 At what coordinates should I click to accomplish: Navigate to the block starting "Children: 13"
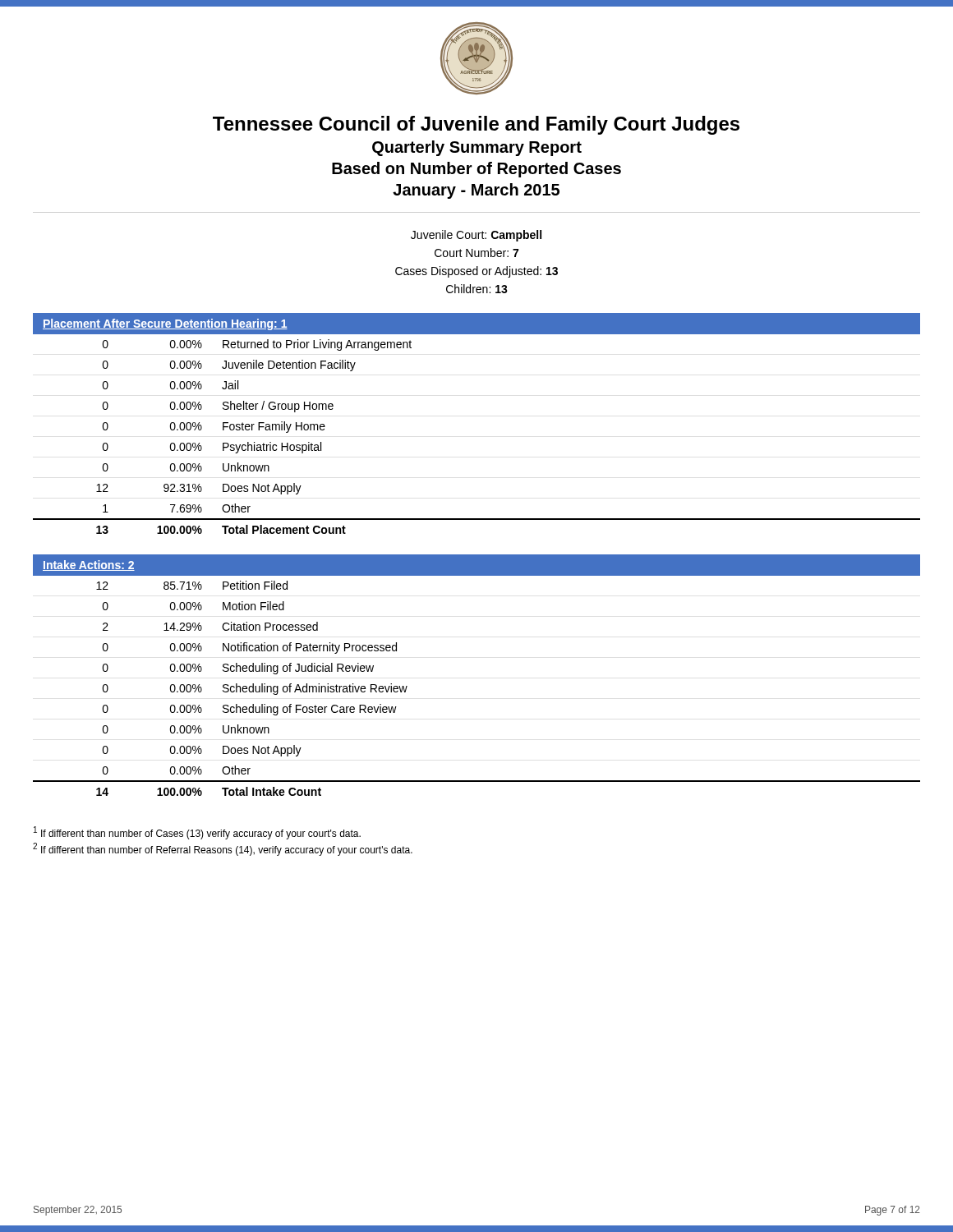(476, 289)
